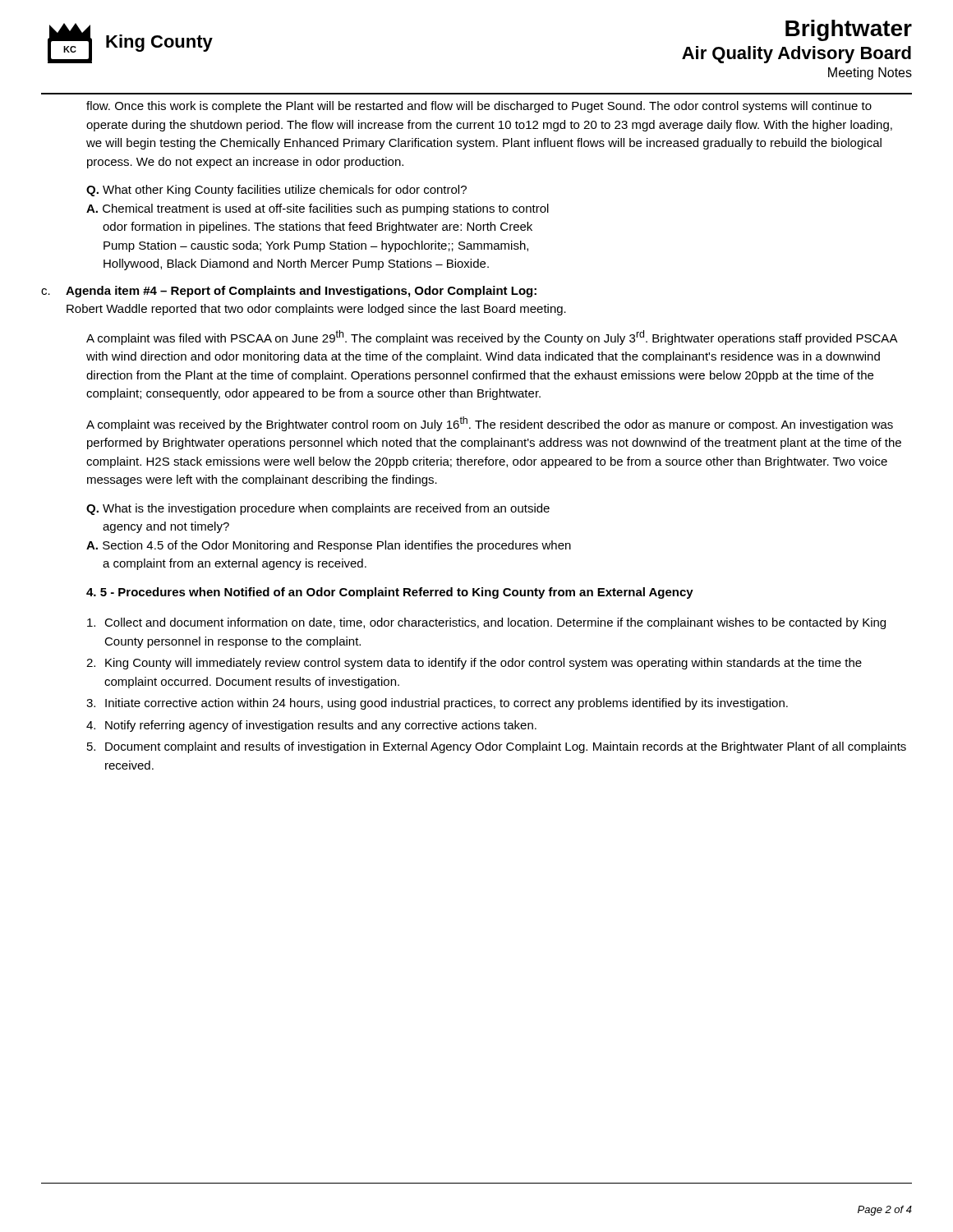Locate the list item that says "5.Document complaint and results of investigation"
Viewport: 953px width, 1232px height.
pos(499,756)
